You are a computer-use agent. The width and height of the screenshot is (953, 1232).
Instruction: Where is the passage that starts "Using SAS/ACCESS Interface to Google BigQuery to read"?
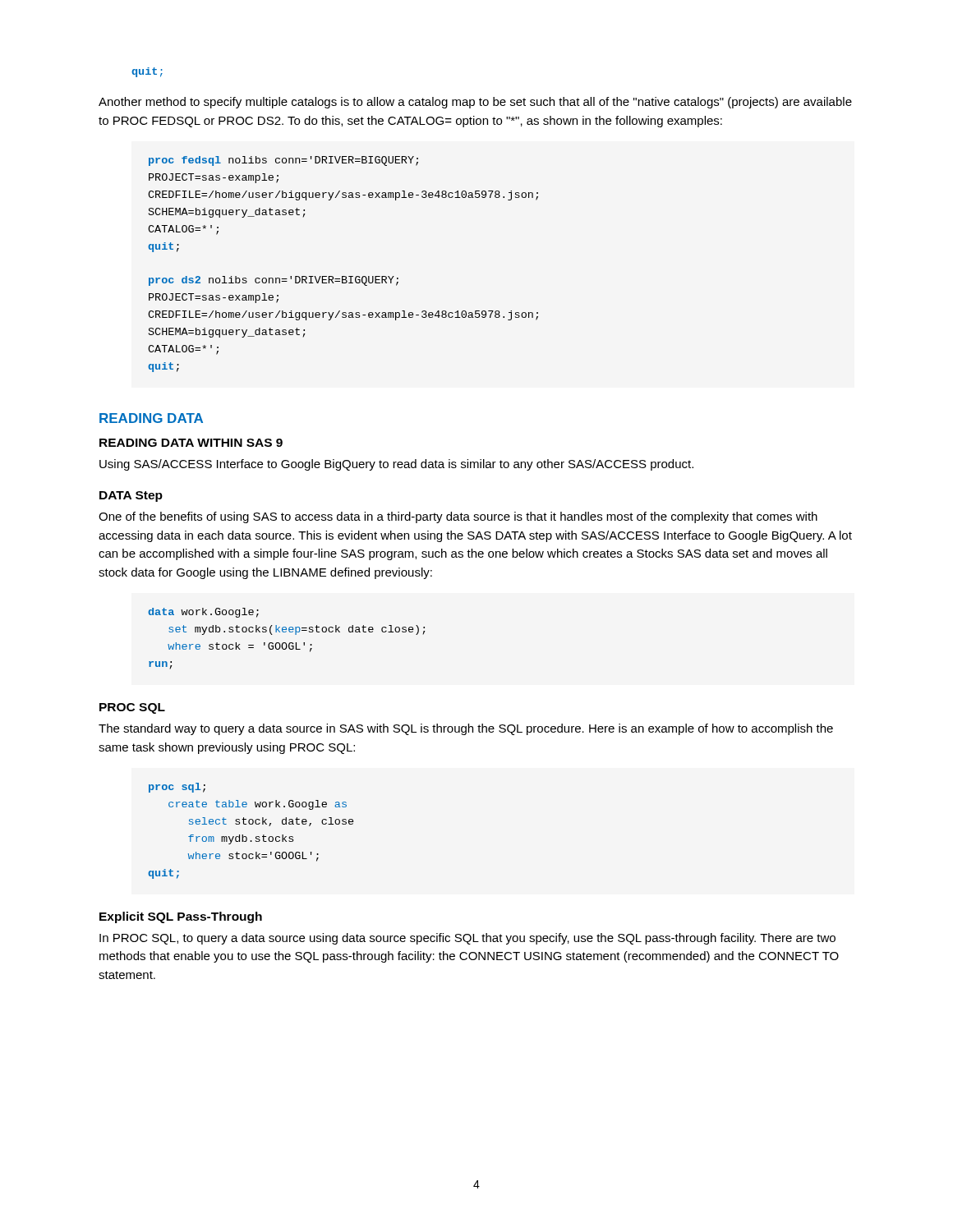point(476,464)
